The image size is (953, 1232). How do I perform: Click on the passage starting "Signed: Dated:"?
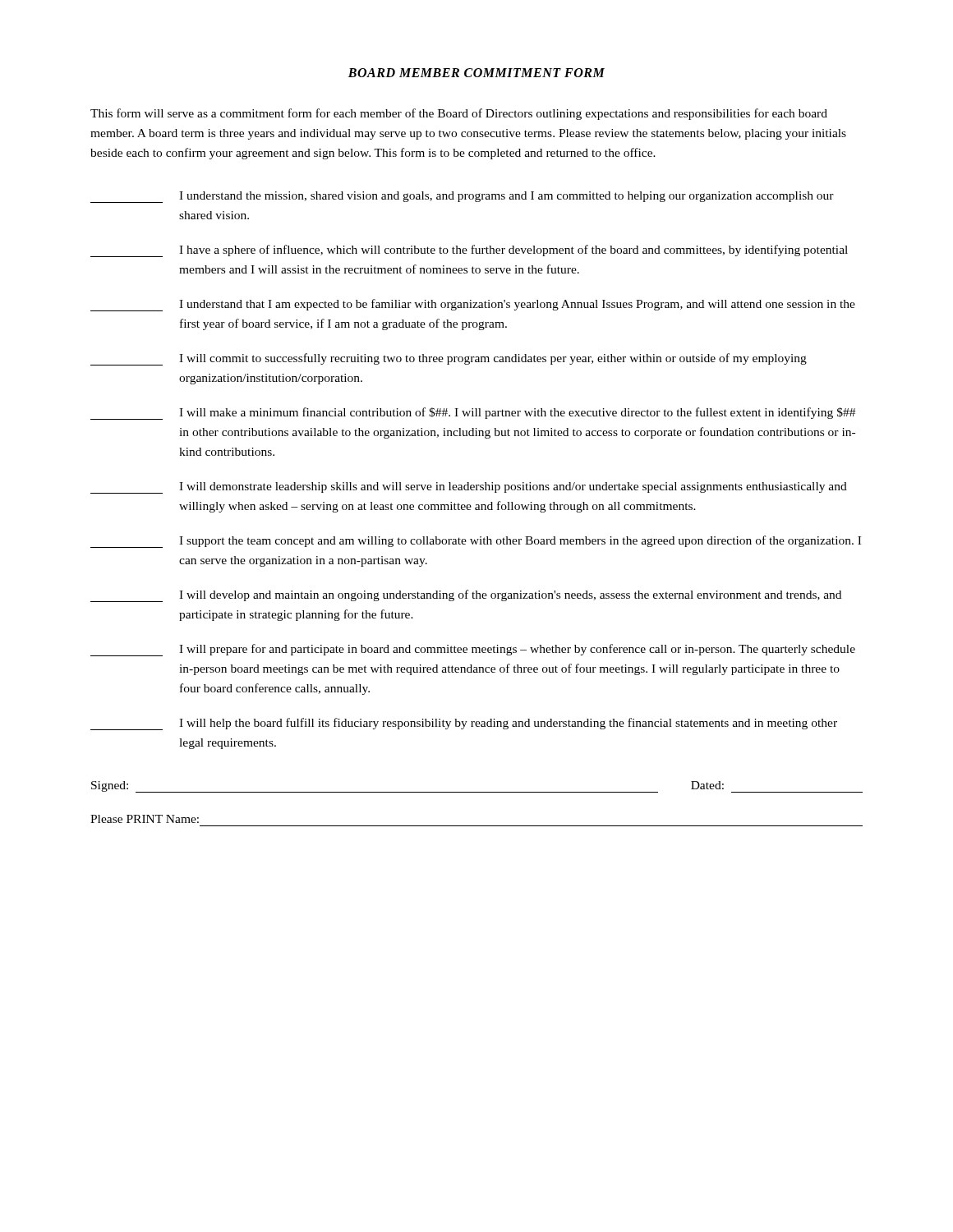[x=476, y=785]
